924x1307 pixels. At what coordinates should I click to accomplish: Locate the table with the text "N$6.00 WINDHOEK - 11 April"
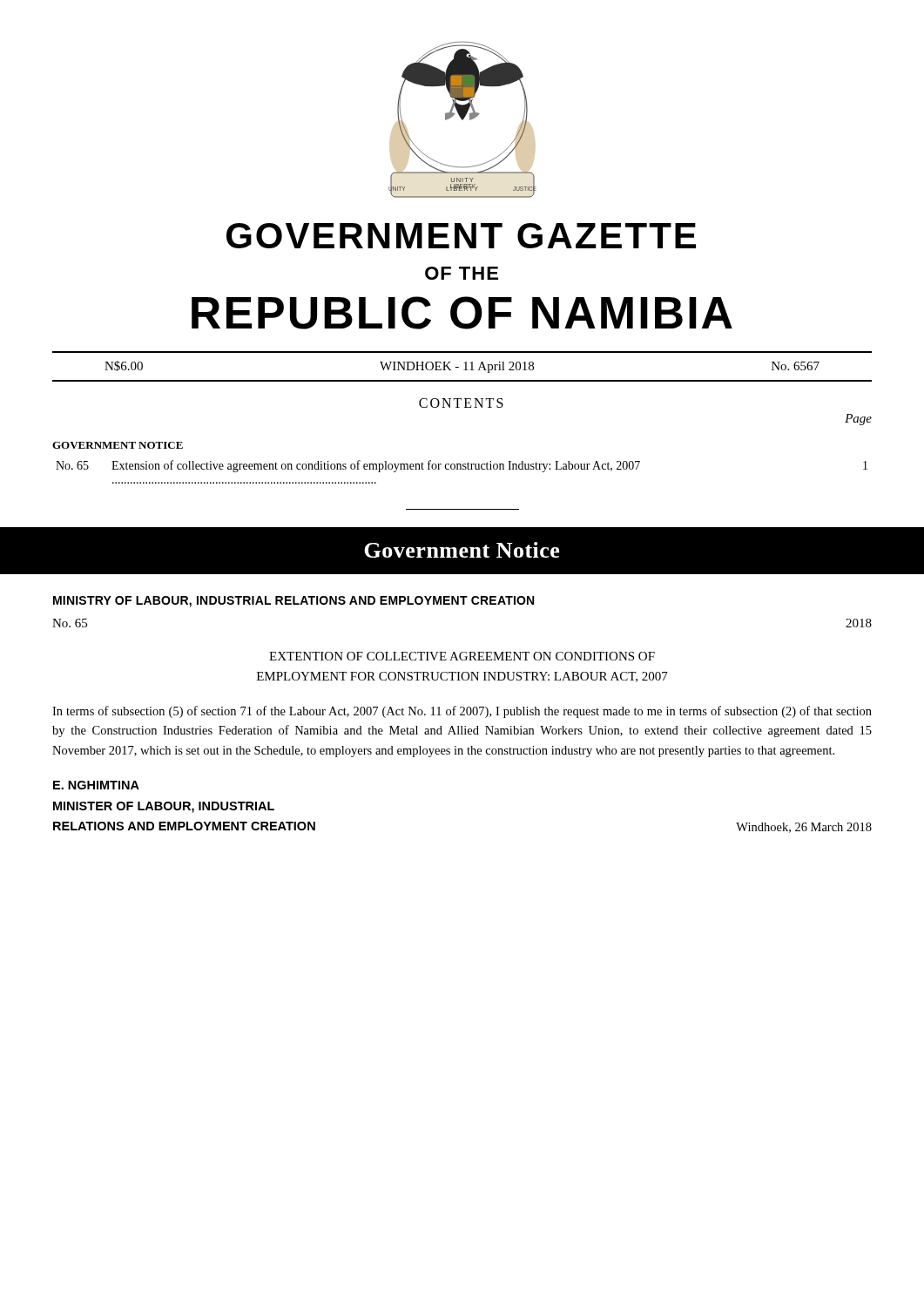coord(462,366)
